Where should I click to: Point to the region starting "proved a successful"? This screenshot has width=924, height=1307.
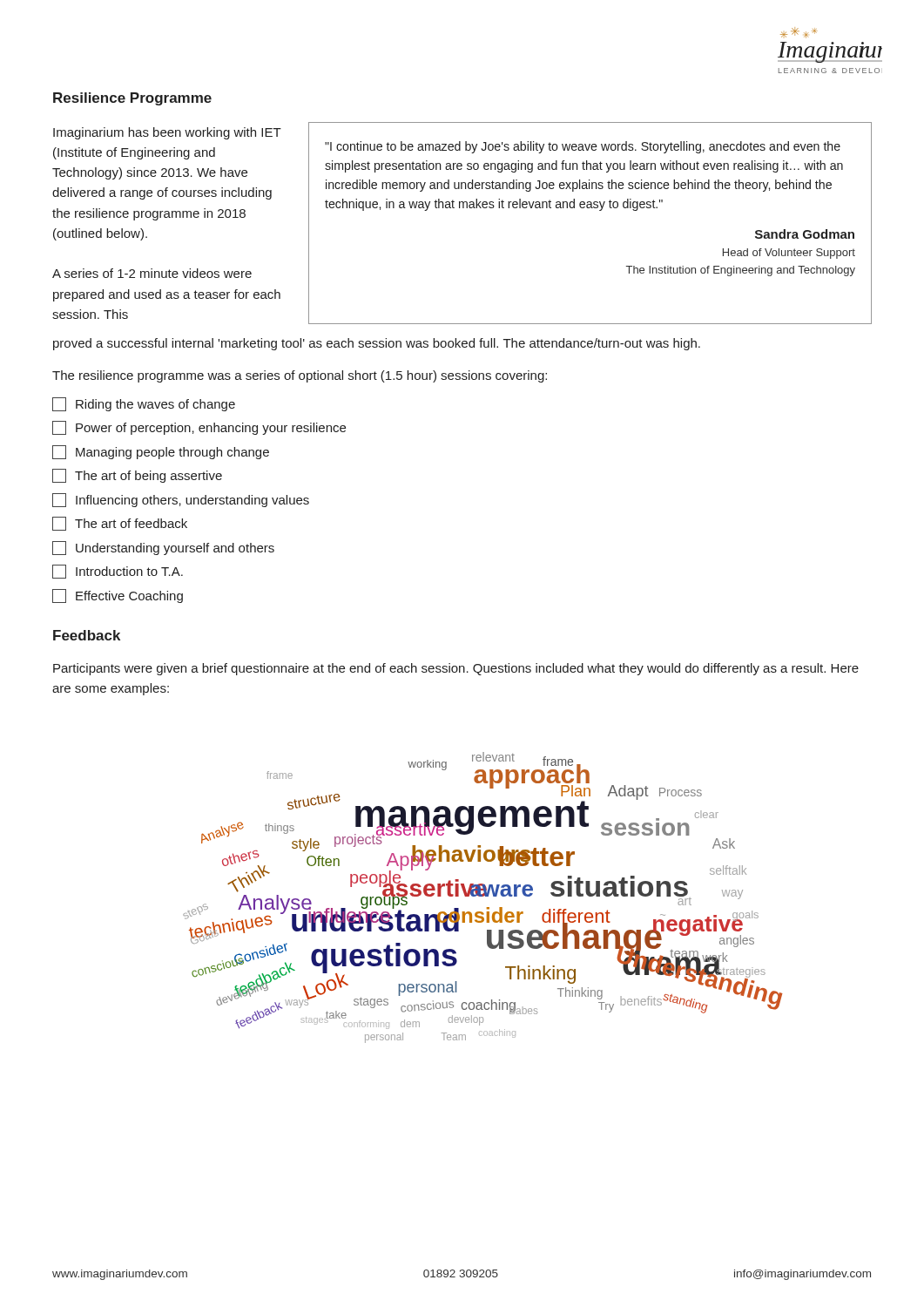click(x=377, y=343)
